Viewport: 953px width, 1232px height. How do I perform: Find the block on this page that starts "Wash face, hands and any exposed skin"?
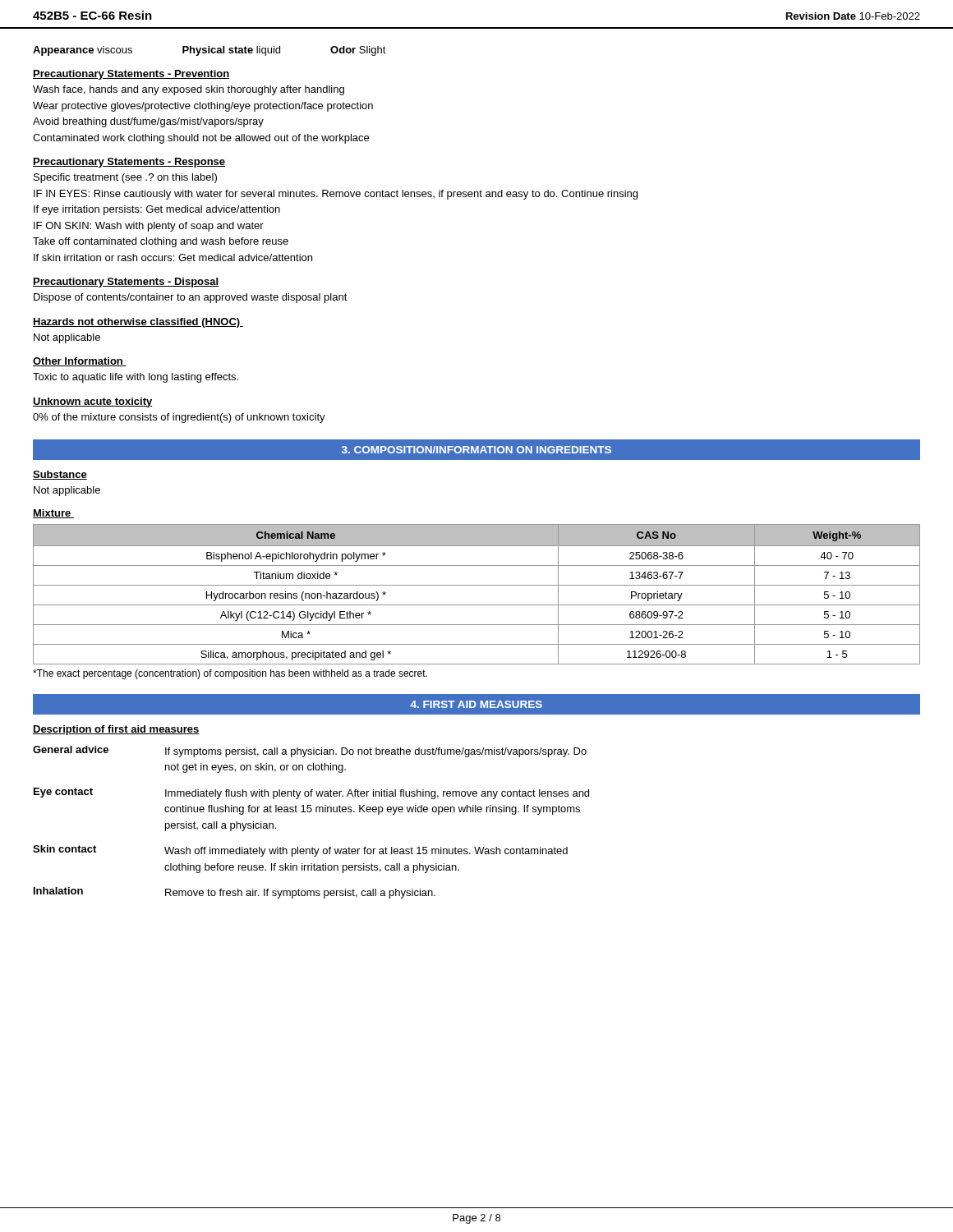[x=189, y=90]
